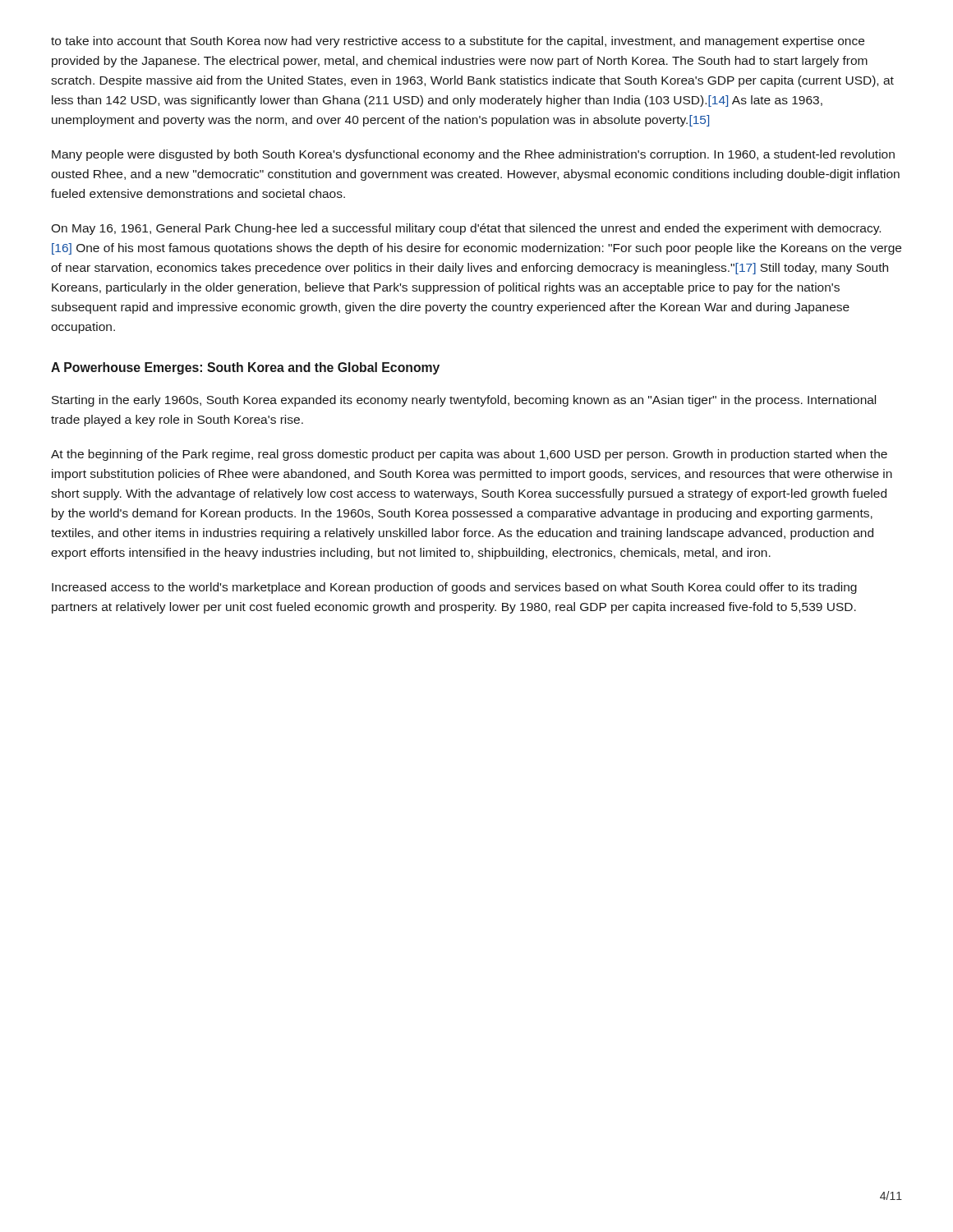Click on the text block with the text "On May 16, 1961, General Park Chung-hee led"
Image resolution: width=953 pixels, height=1232 pixels.
tap(476, 277)
